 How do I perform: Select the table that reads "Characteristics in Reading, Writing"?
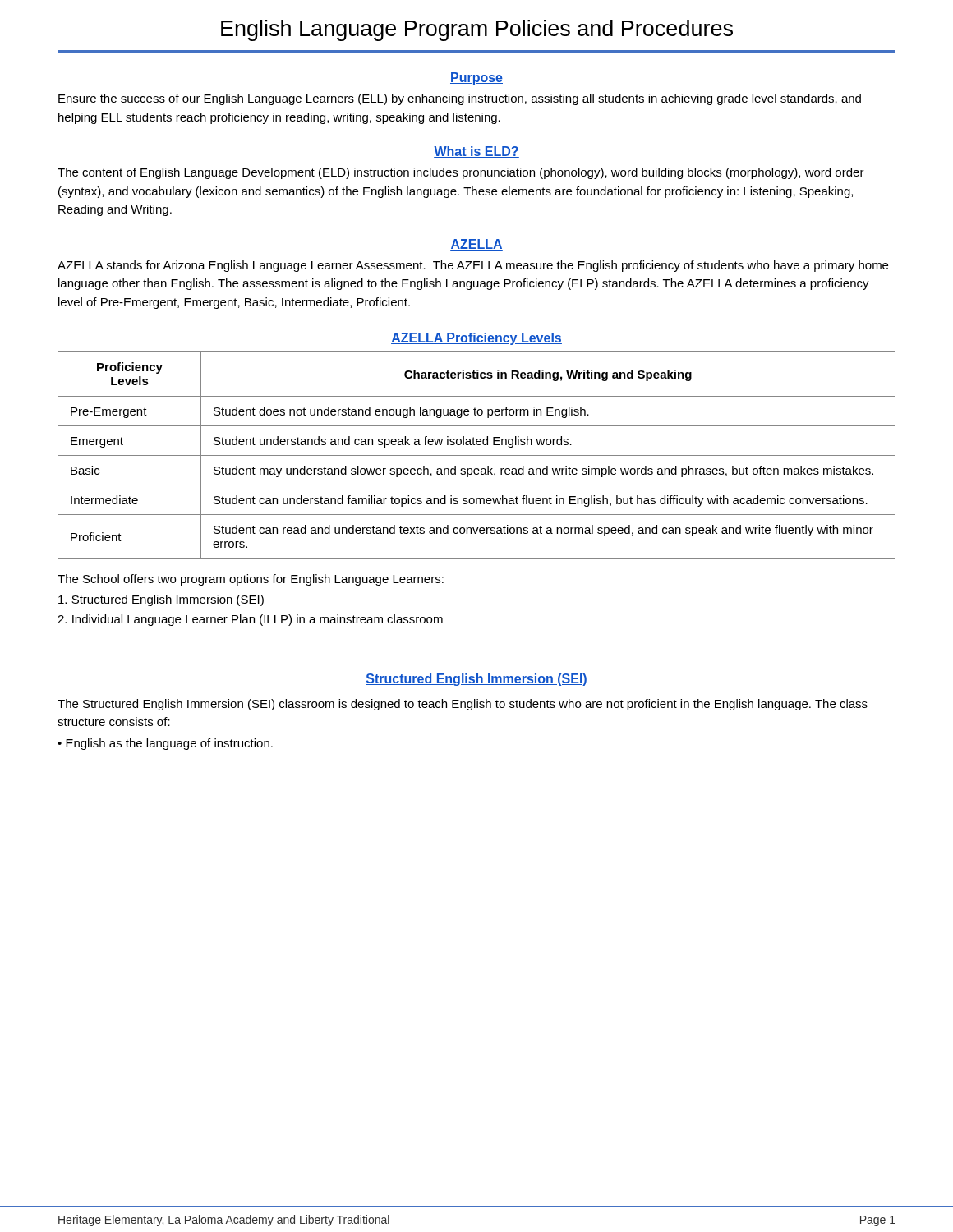(476, 455)
